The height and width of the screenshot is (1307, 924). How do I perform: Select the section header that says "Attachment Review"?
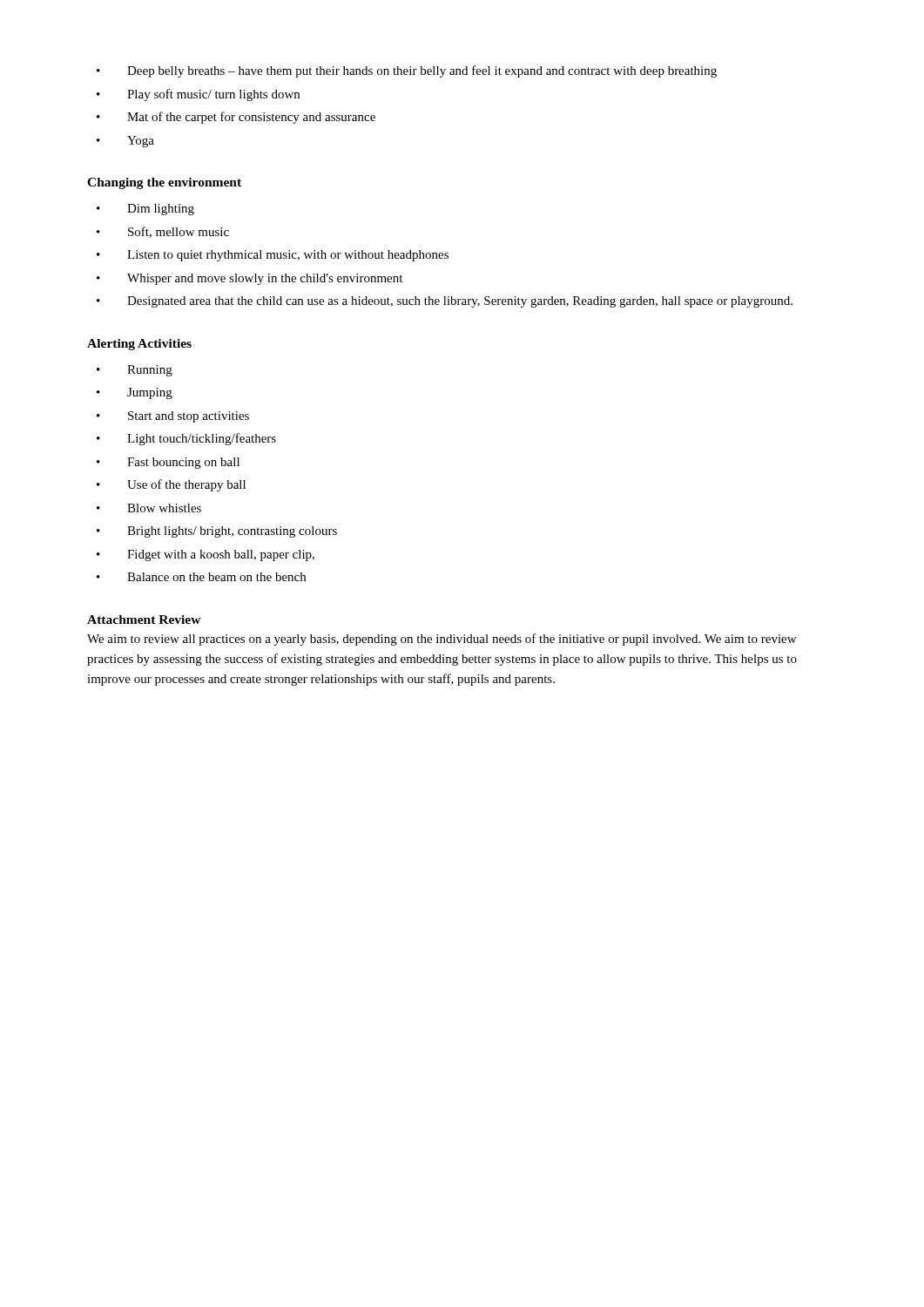144,619
